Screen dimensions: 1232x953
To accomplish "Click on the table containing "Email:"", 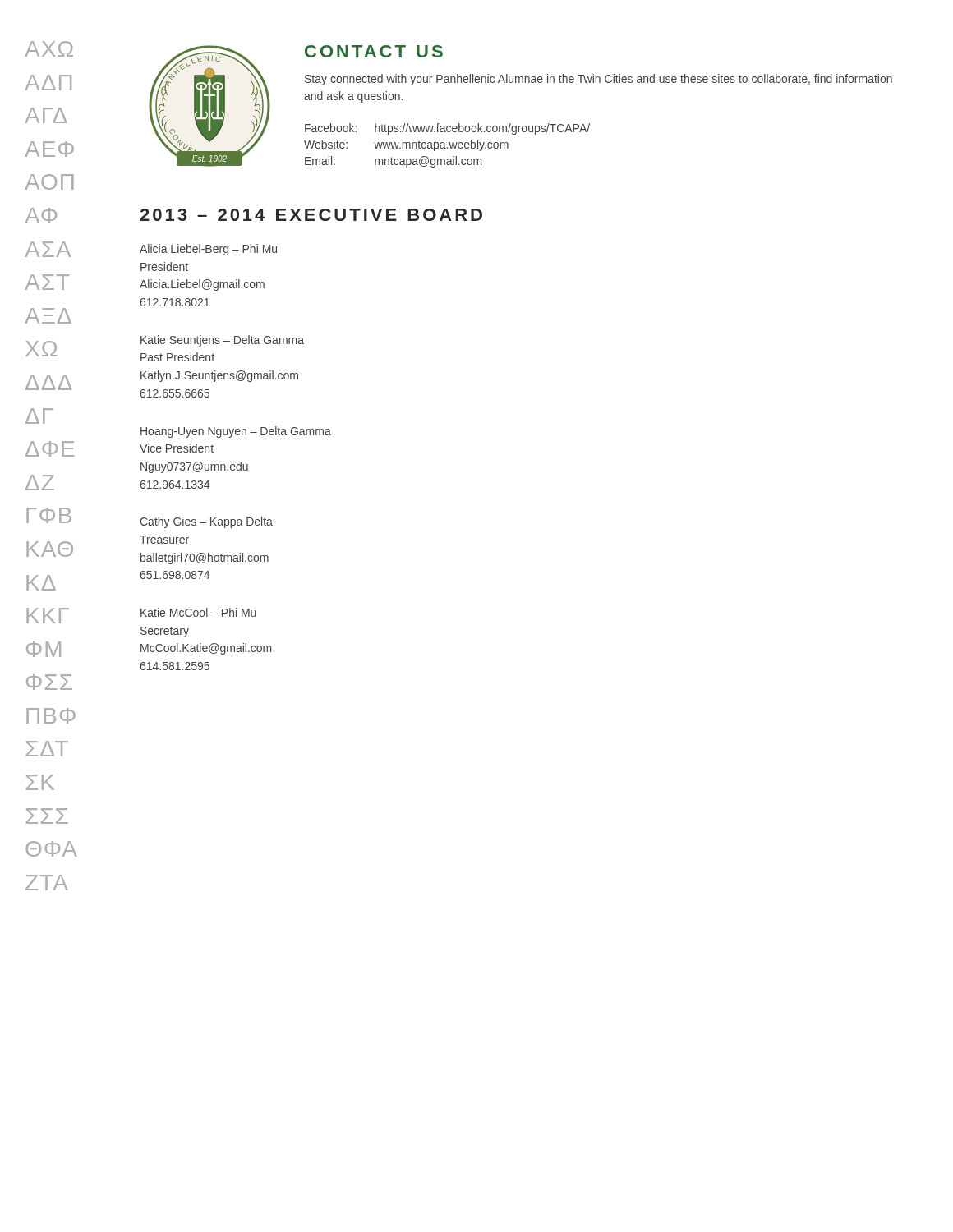I will [604, 145].
